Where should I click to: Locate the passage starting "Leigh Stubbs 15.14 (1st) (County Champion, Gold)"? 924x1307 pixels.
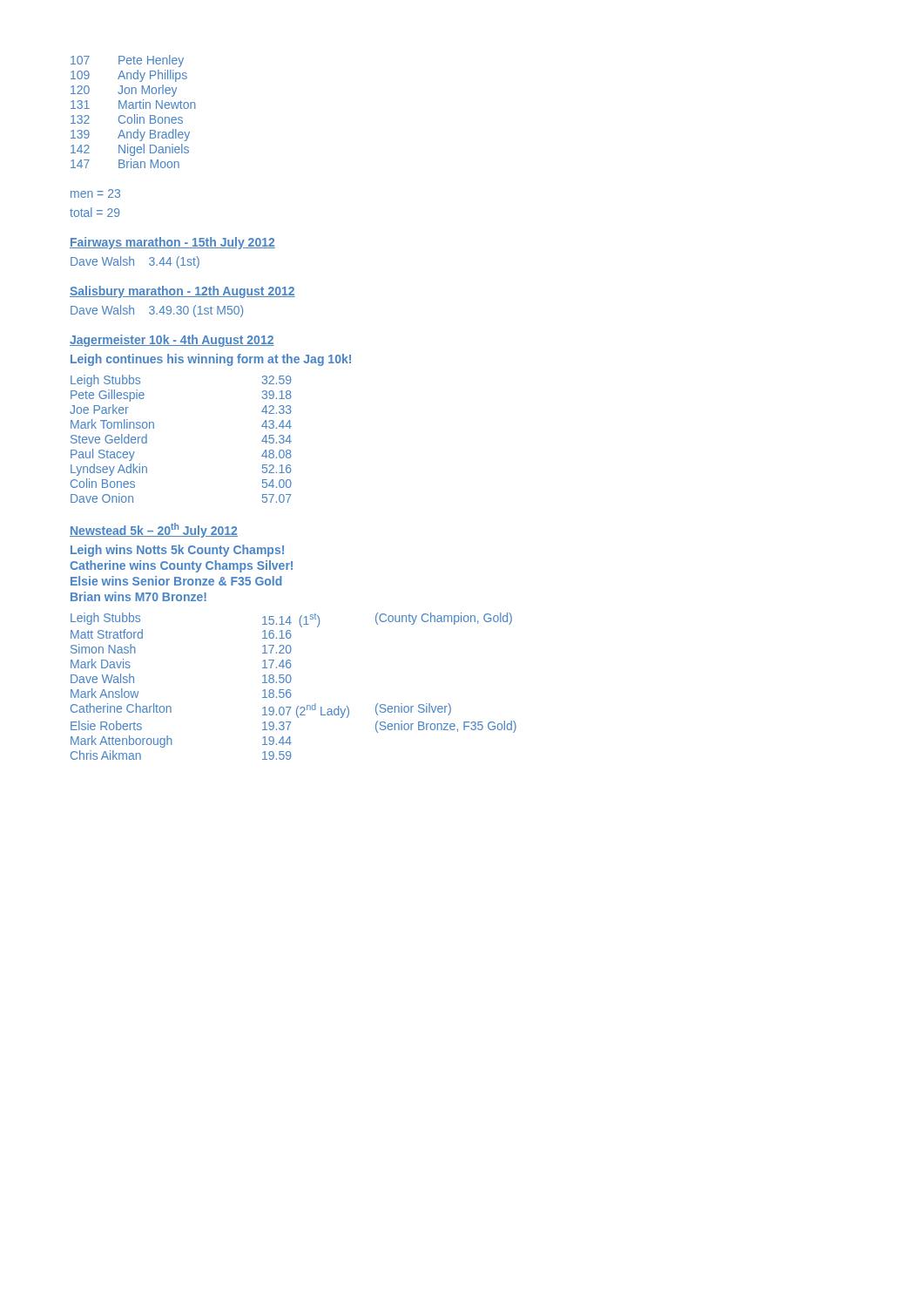point(291,619)
